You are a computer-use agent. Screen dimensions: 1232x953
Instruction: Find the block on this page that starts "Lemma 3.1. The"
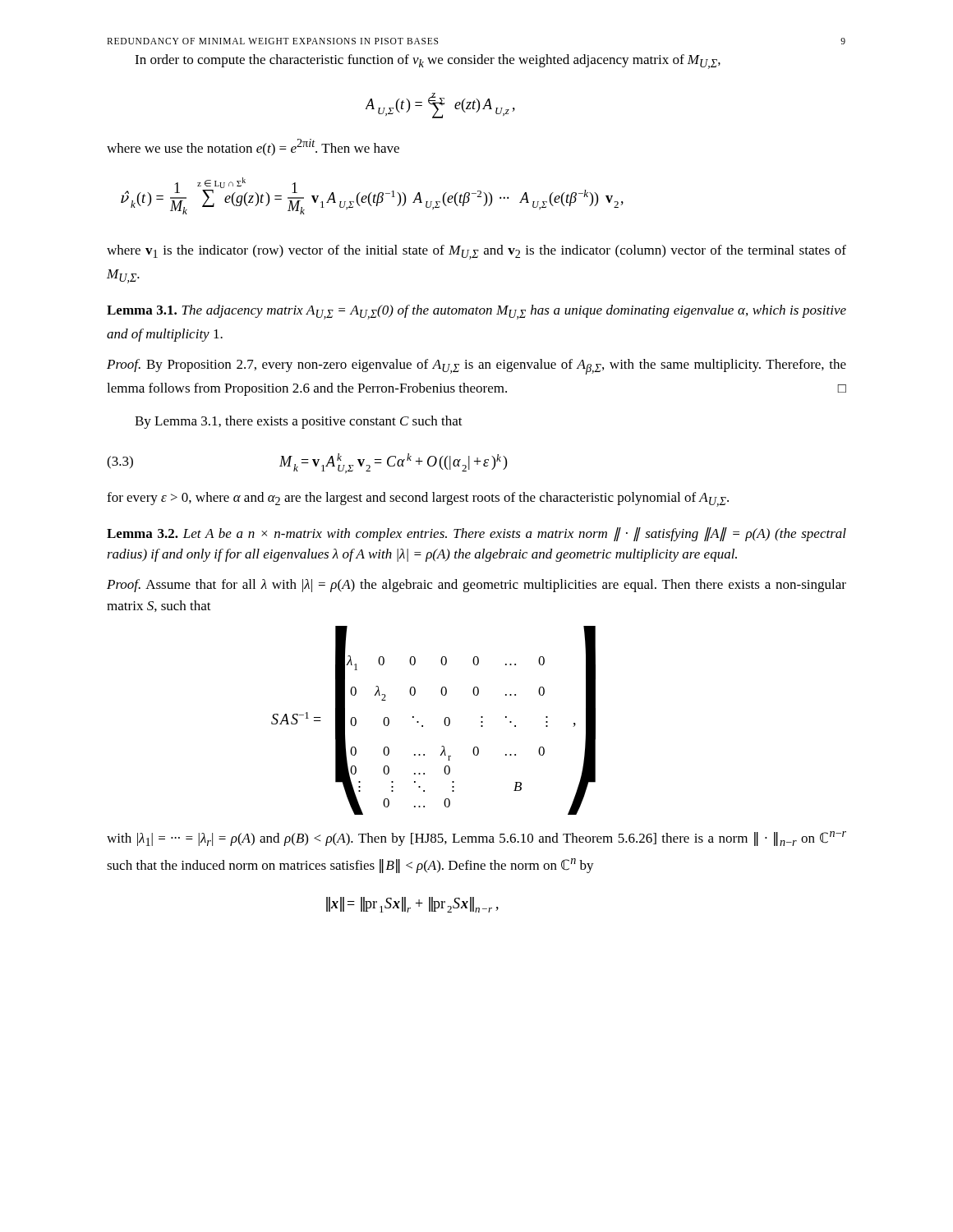point(476,322)
